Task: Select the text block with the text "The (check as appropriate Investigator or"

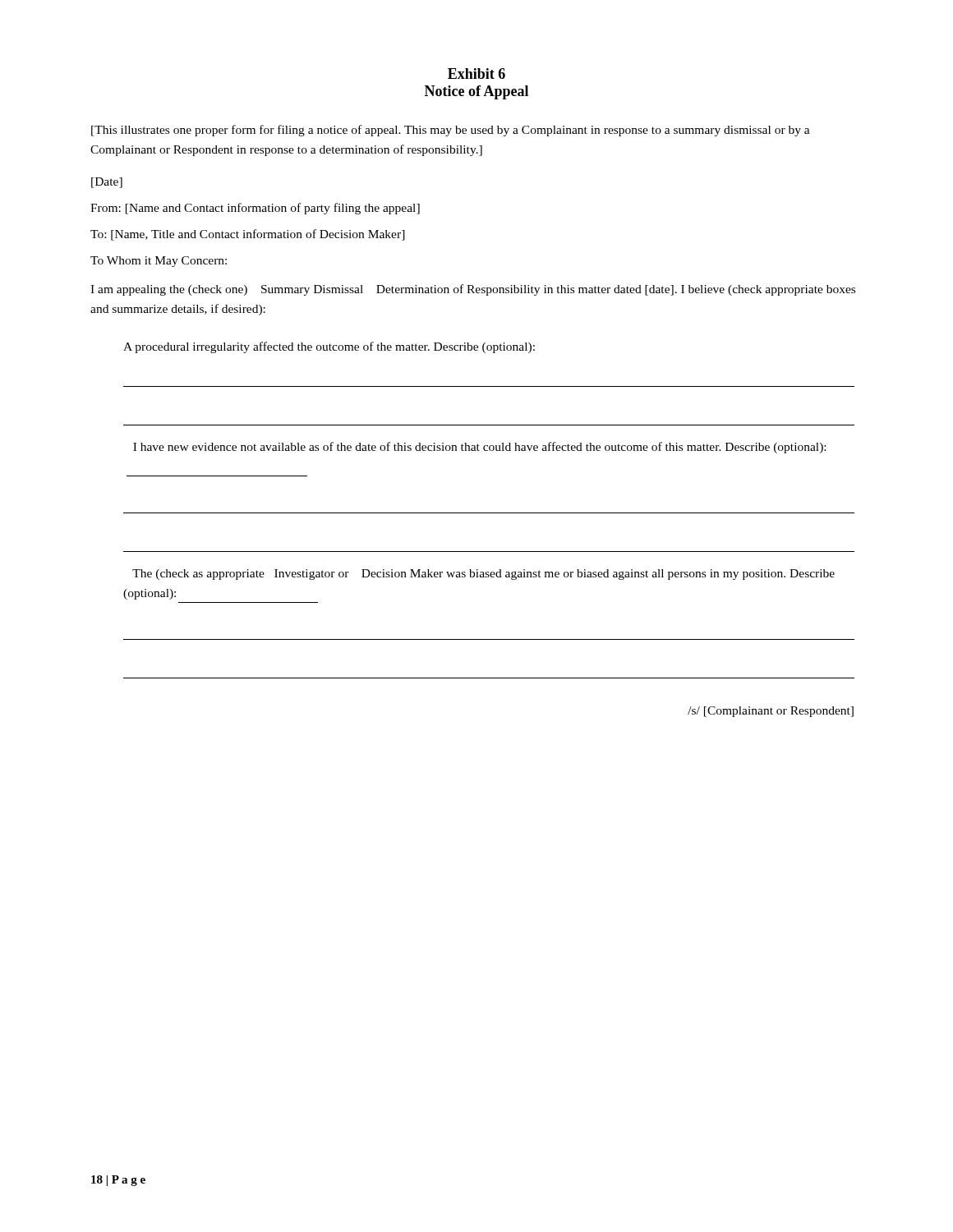Action: coord(483,575)
